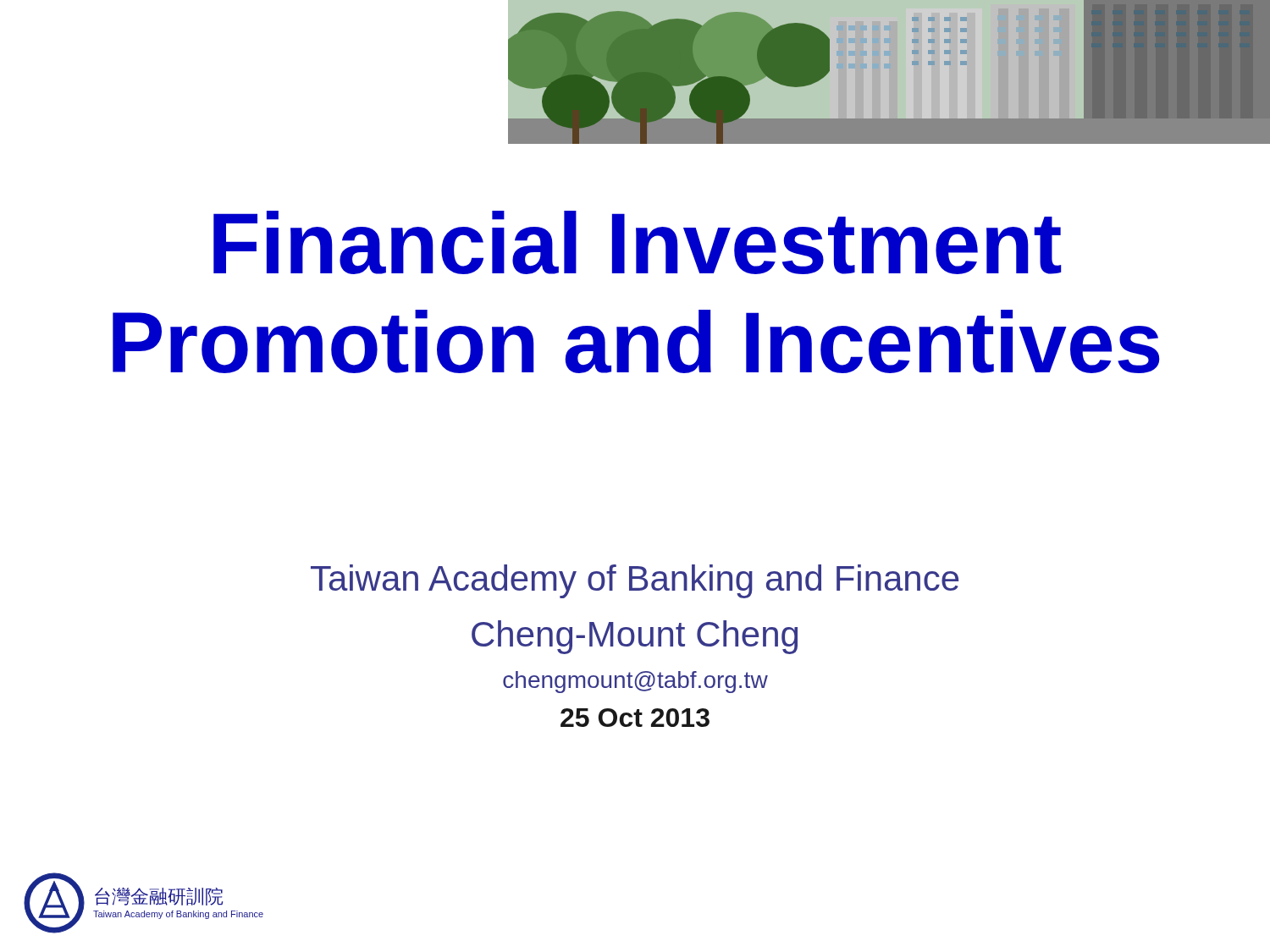Click where it says "Cheng-Mount Cheng"
Screen dimensions: 952x1270
tap(635, 634)
